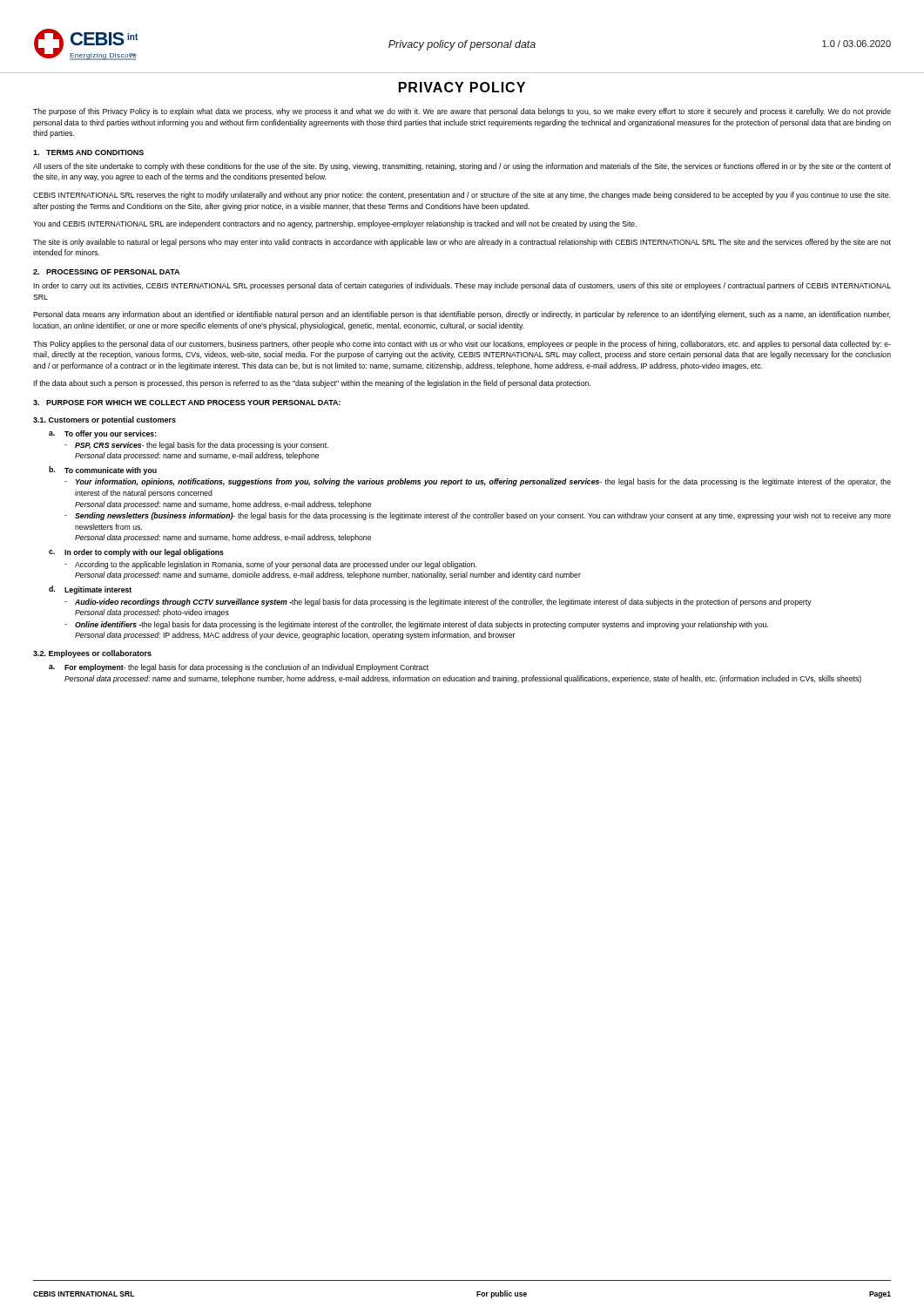924x1307 pixels.
Task: Select the title that reads "PRIVACY POLICY"
Action: point(462,88)
